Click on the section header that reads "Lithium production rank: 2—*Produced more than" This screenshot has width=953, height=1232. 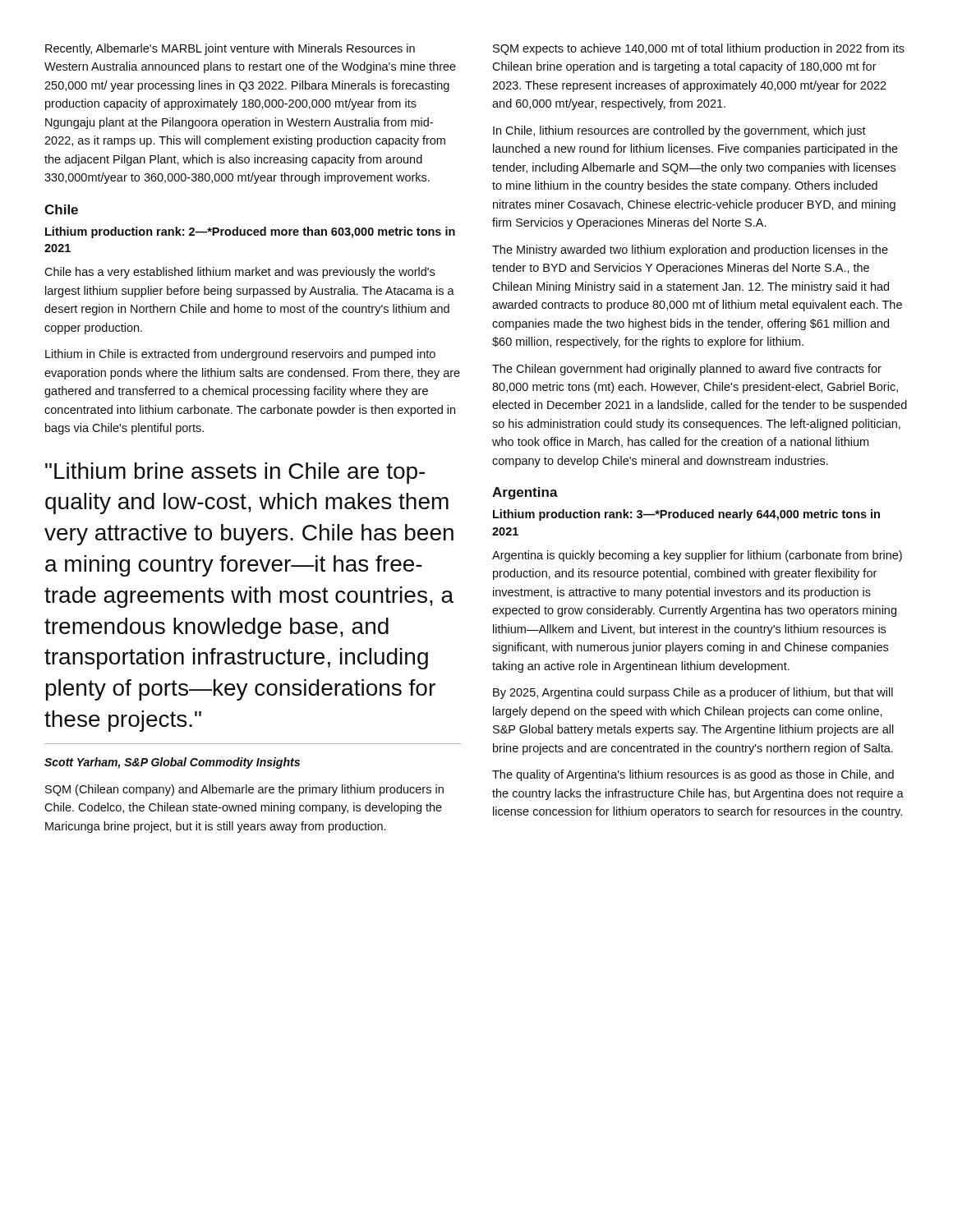[x=253, y=240]
